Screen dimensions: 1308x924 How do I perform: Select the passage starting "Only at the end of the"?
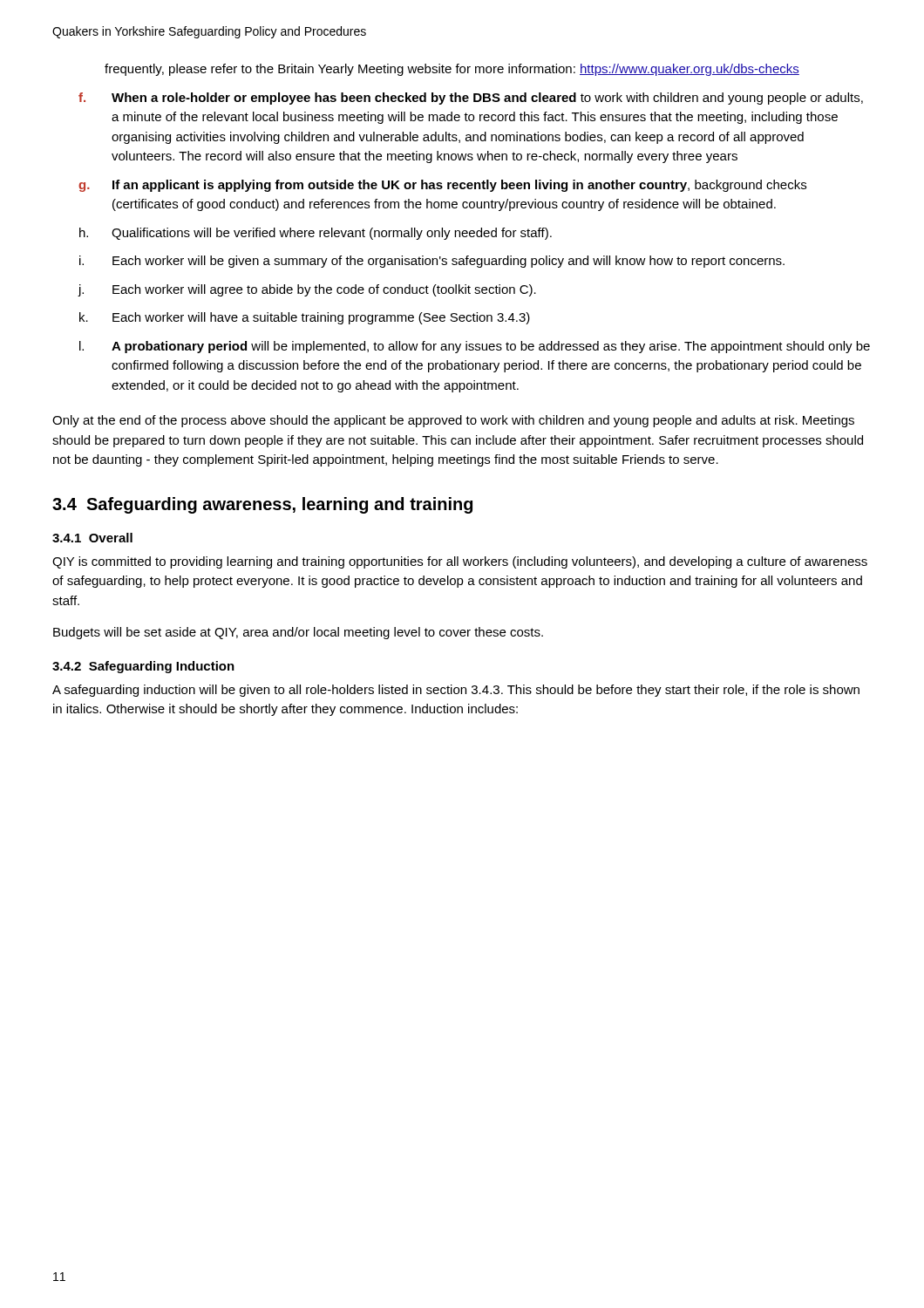458,439
